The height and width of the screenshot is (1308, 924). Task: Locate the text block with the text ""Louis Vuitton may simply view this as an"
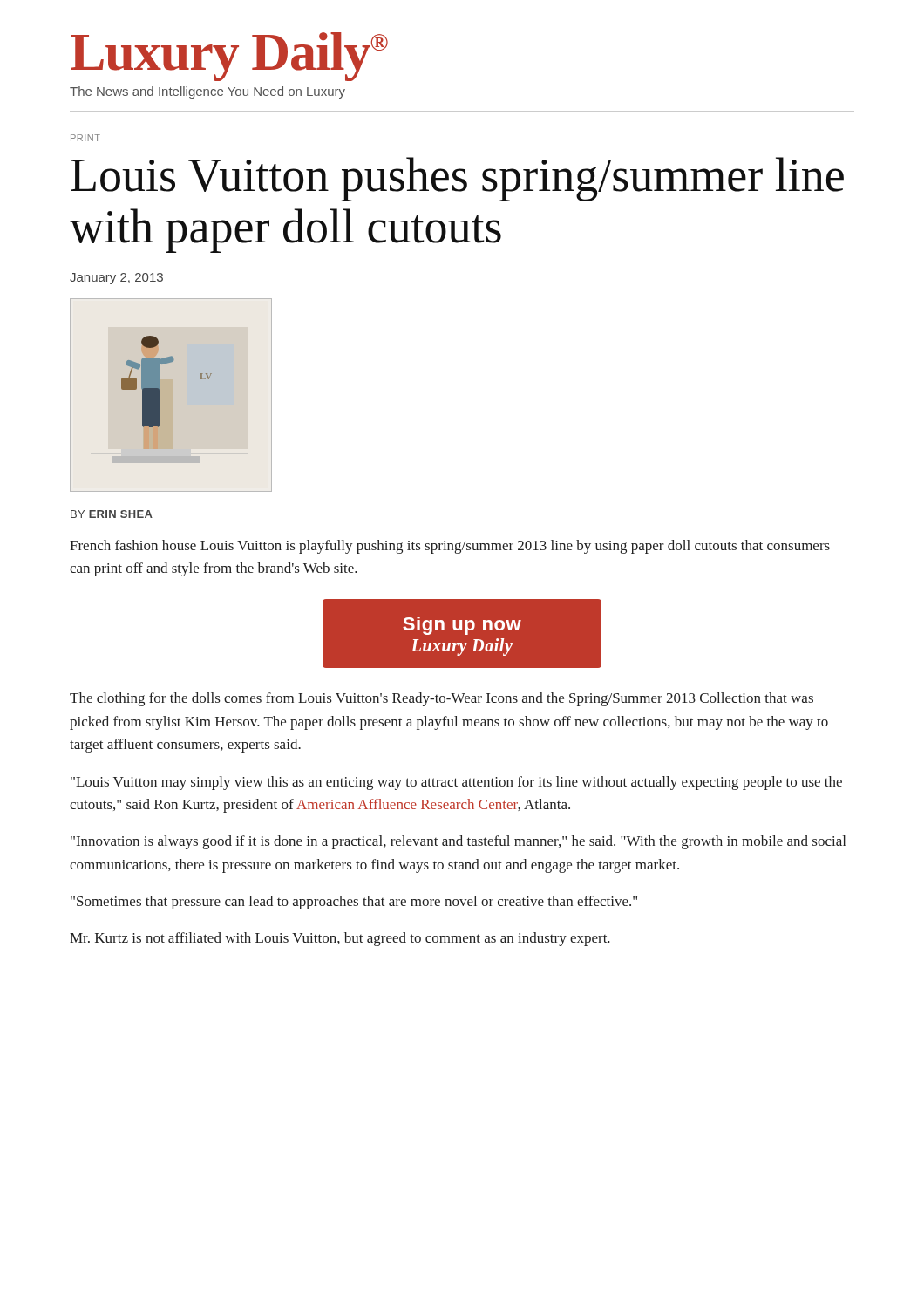[x=456, y=793]
